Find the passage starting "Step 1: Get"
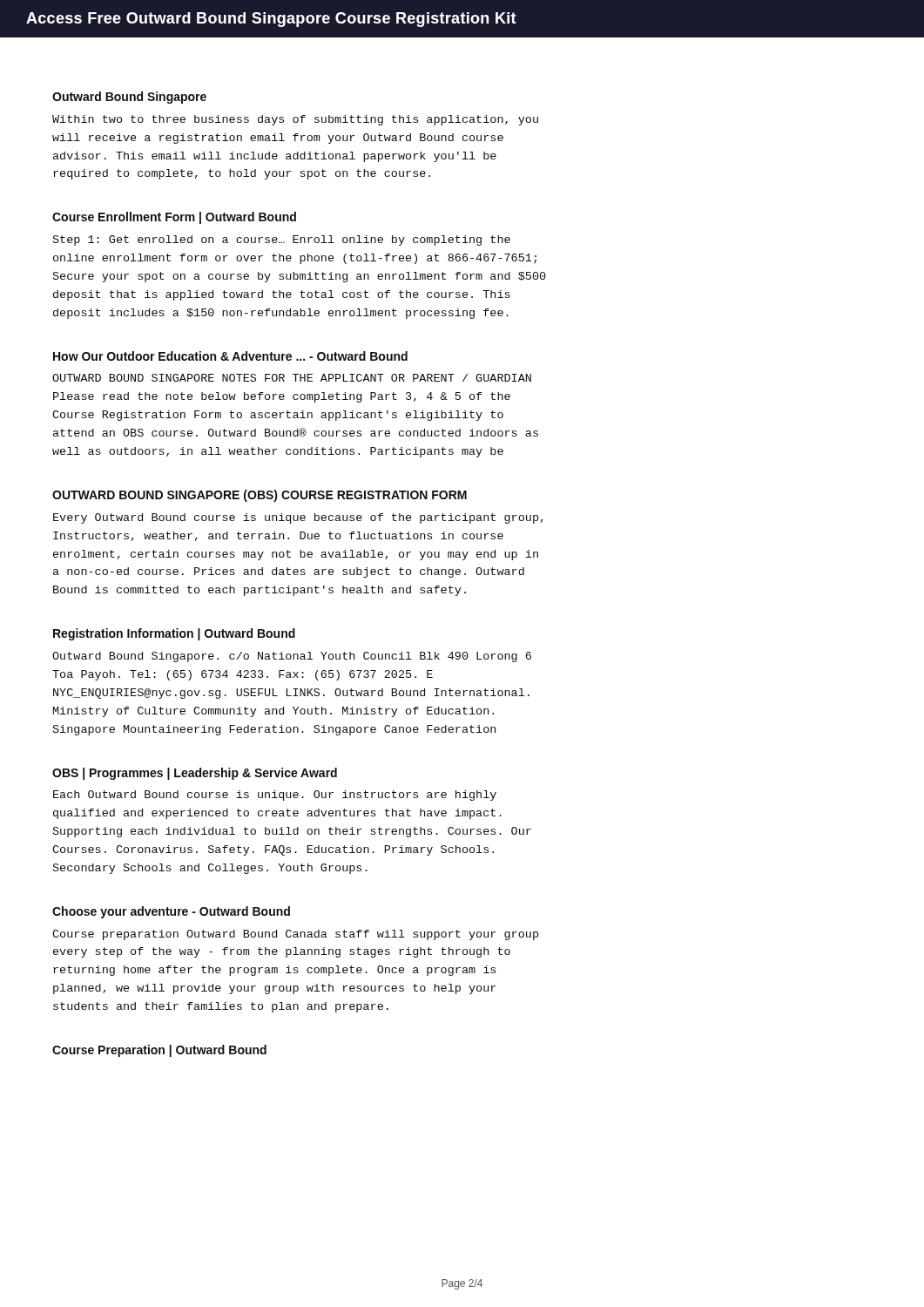Image resolution: width=924 pixels, height=1307 pixels. coord(299,277)
